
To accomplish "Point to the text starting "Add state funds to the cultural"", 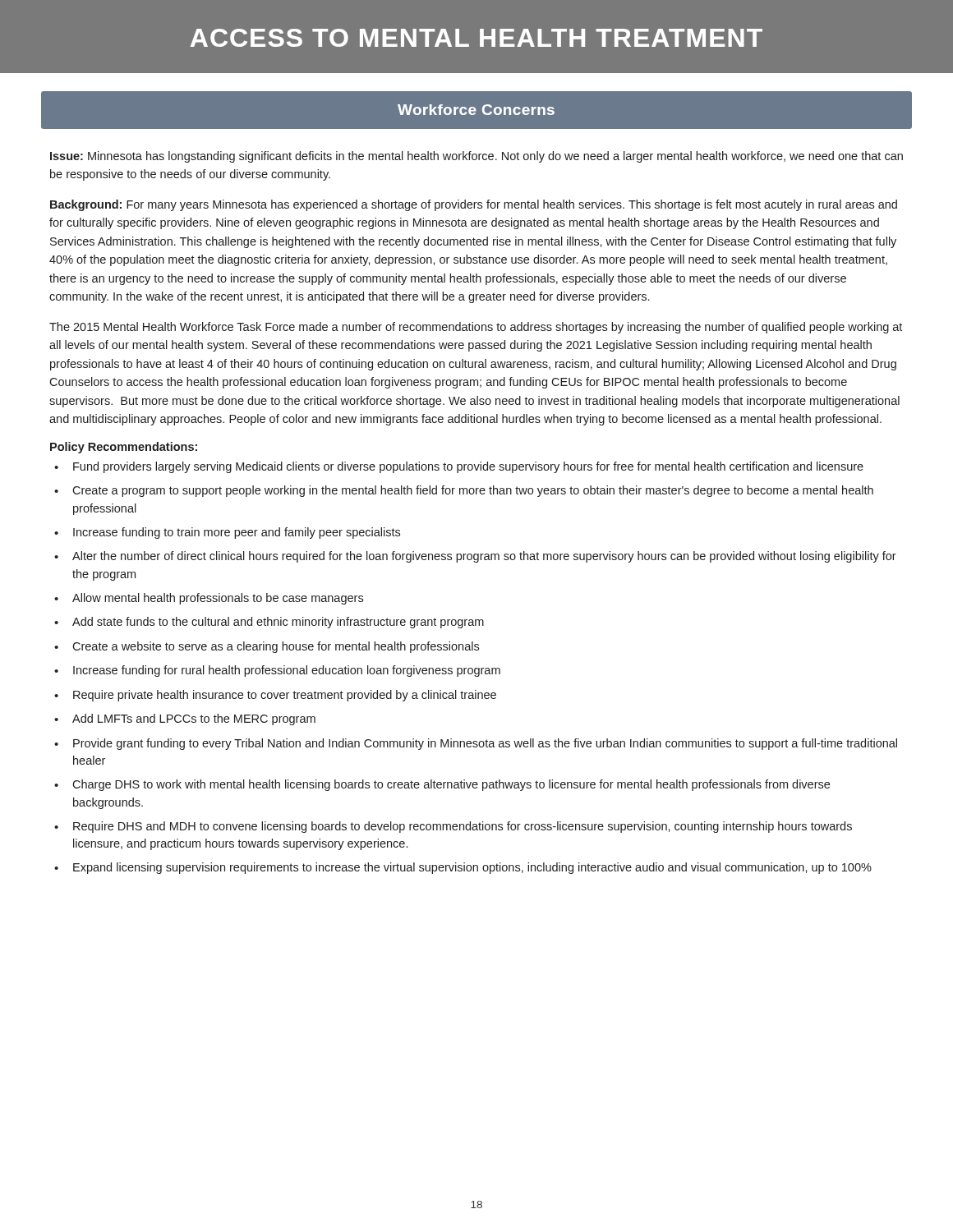I will (x=278, y=622).
